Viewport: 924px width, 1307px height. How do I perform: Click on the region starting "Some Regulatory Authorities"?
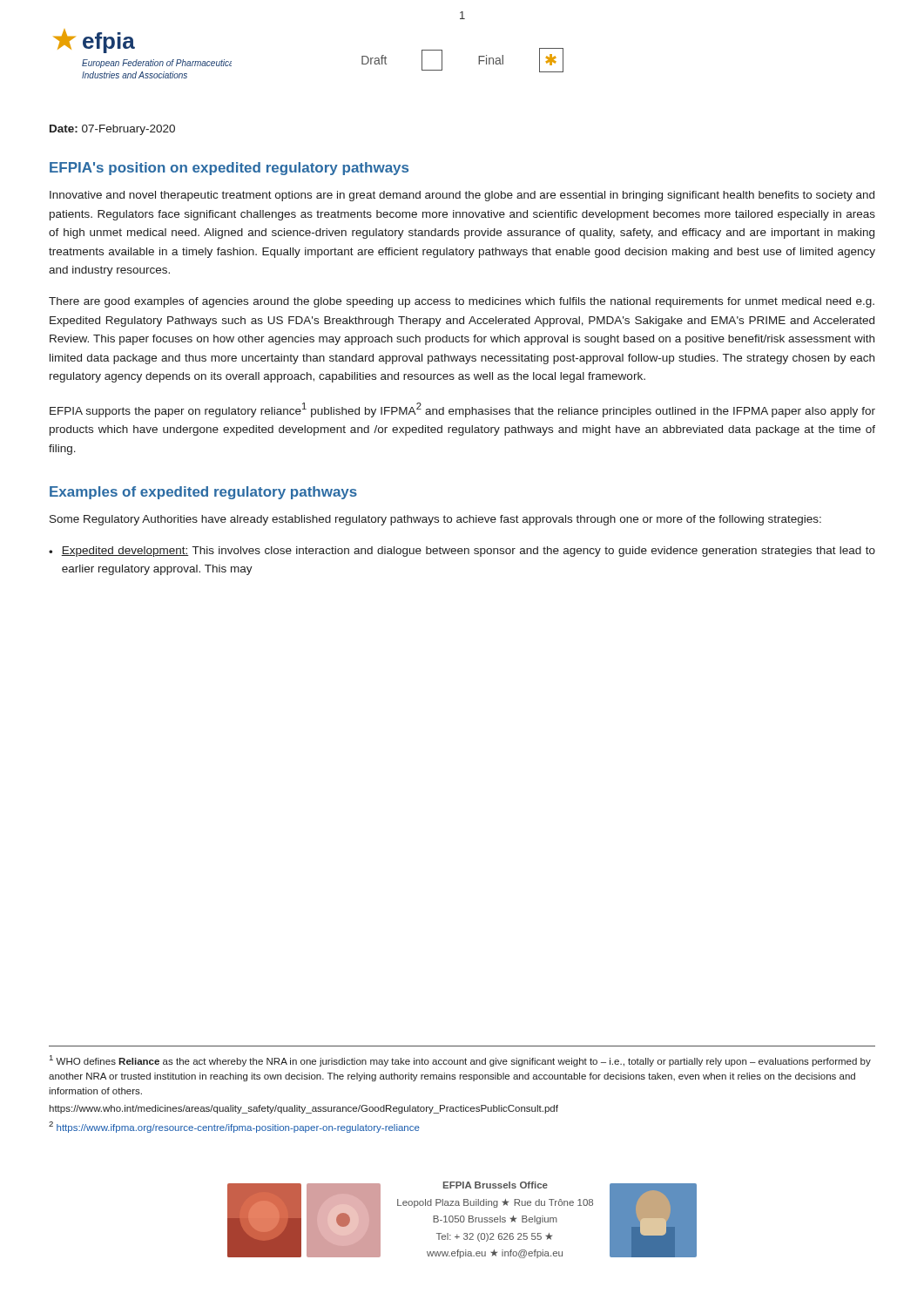point(435,519)
